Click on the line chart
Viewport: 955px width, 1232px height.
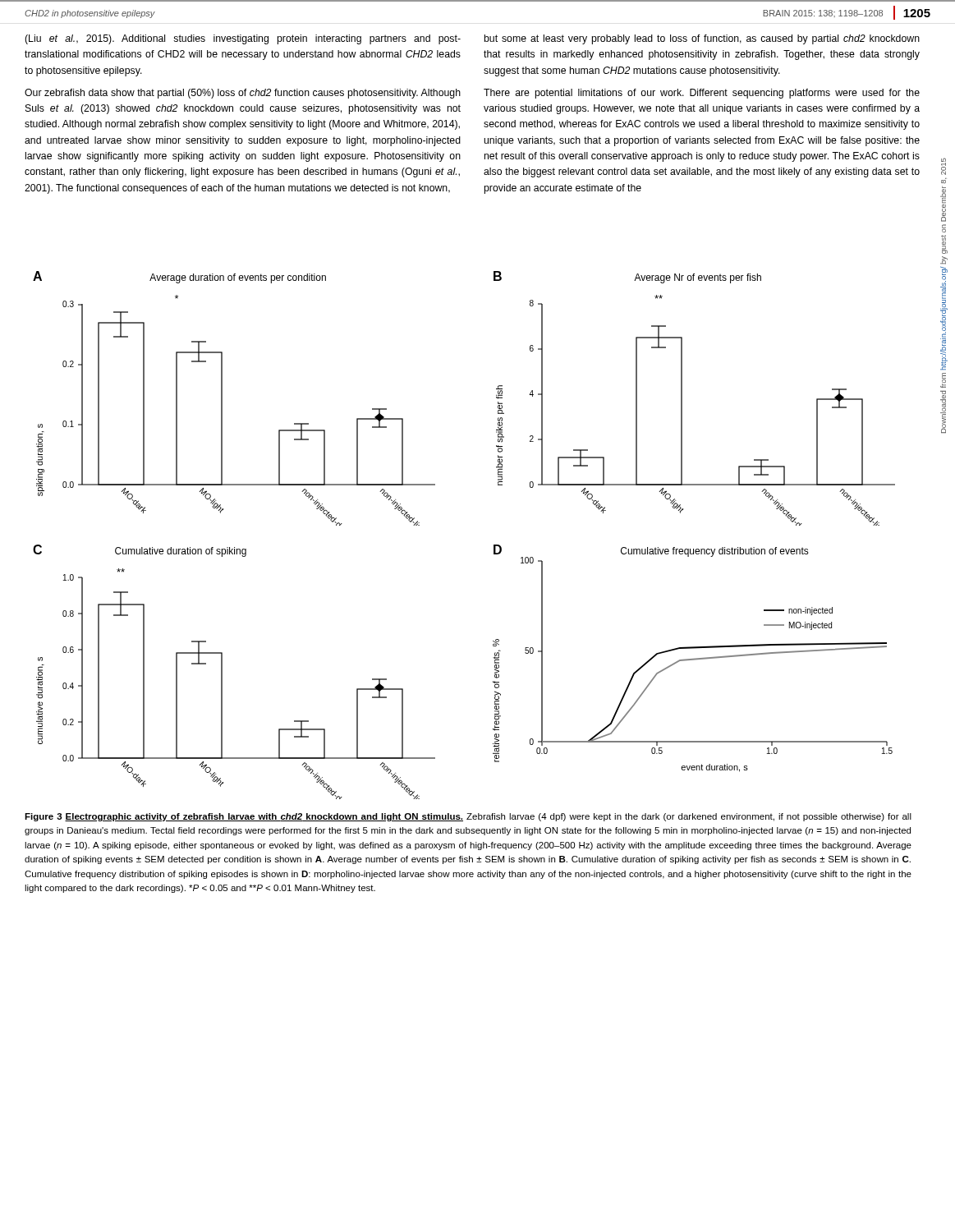(702, 669)
